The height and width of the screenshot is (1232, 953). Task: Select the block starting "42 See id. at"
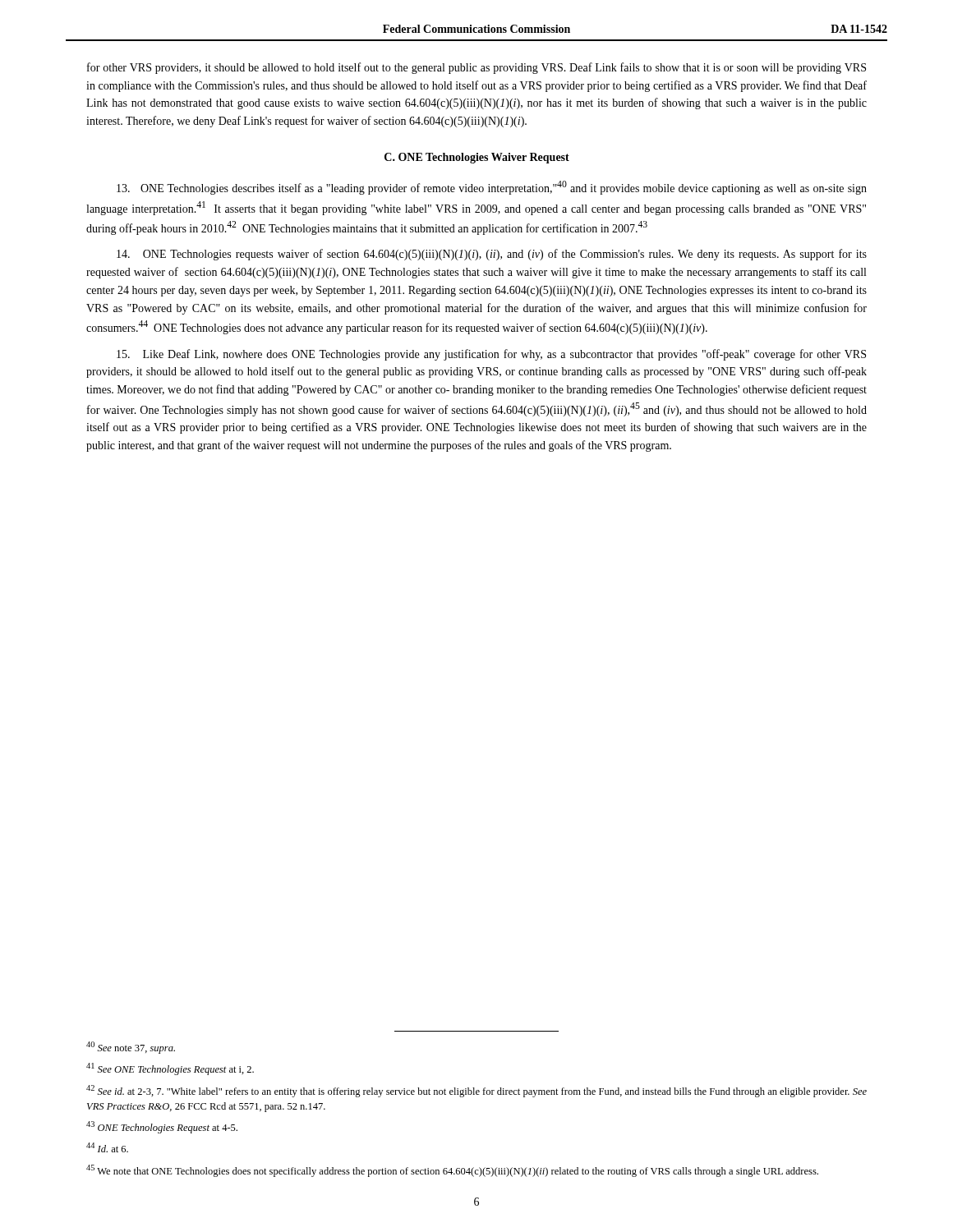[476, 1098]
